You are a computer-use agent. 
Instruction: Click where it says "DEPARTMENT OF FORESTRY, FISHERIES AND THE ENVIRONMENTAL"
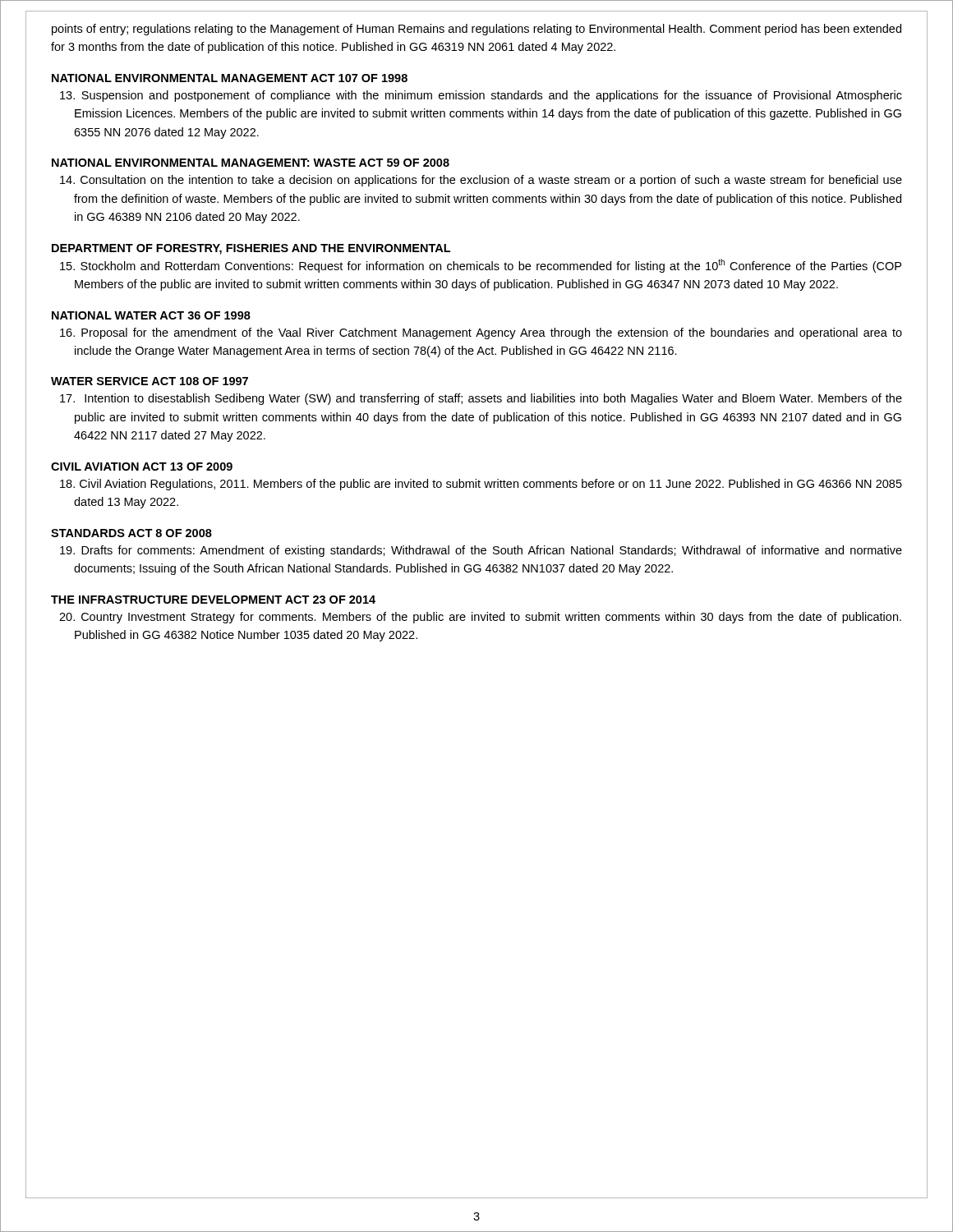pos(251,248)
